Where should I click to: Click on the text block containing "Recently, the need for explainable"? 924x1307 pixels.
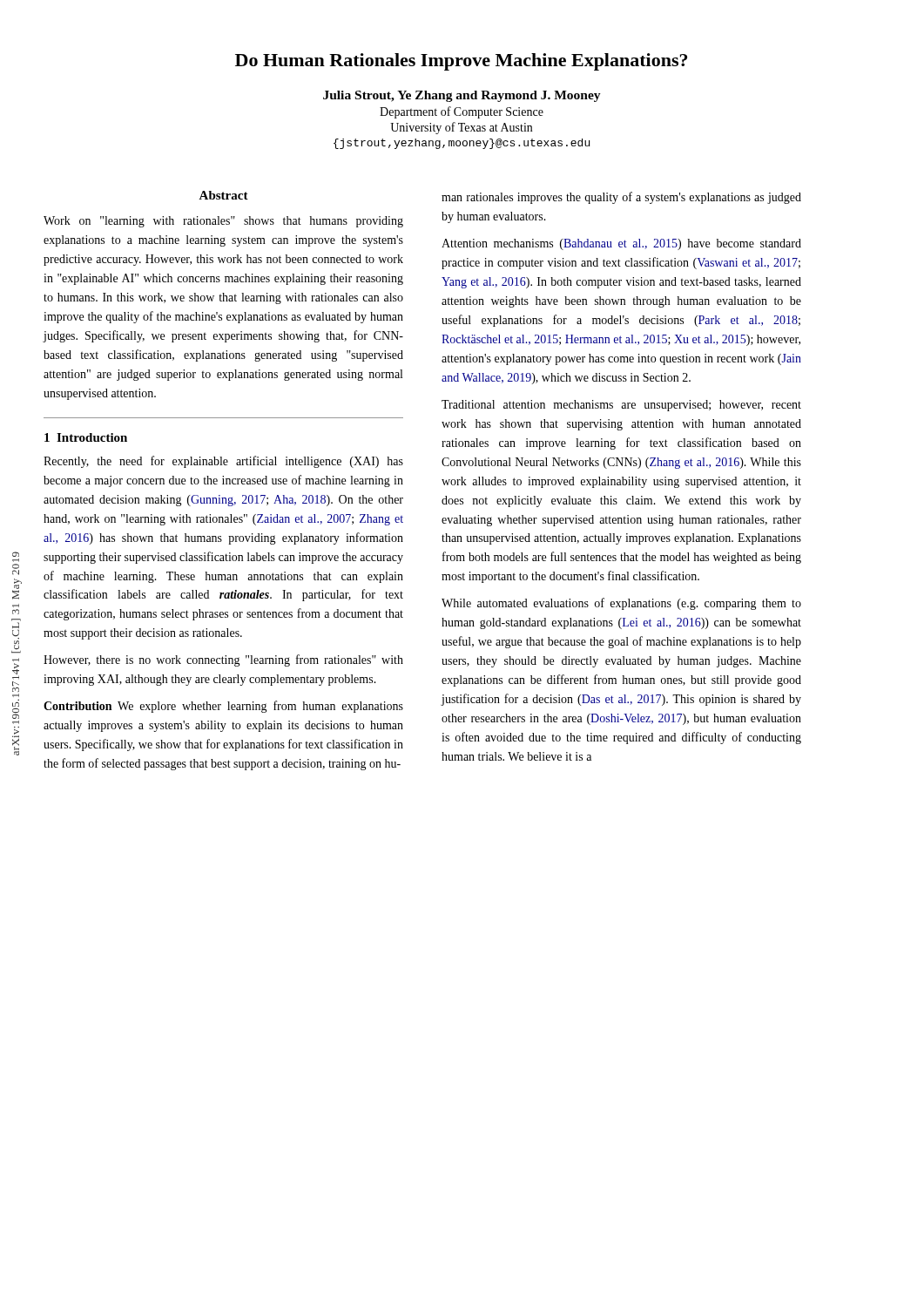point(223,547)
